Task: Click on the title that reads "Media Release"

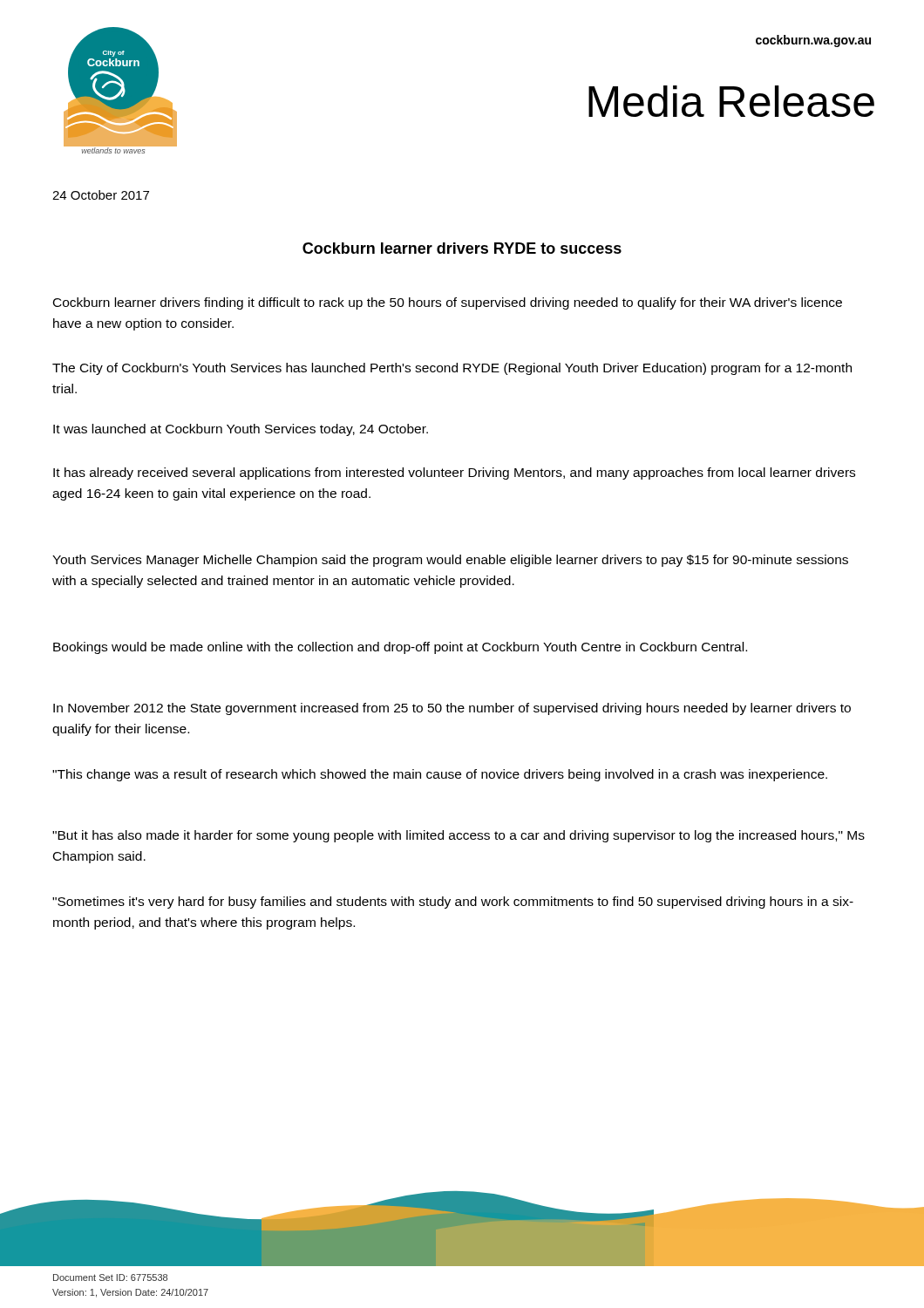Action: click(731, 102)
